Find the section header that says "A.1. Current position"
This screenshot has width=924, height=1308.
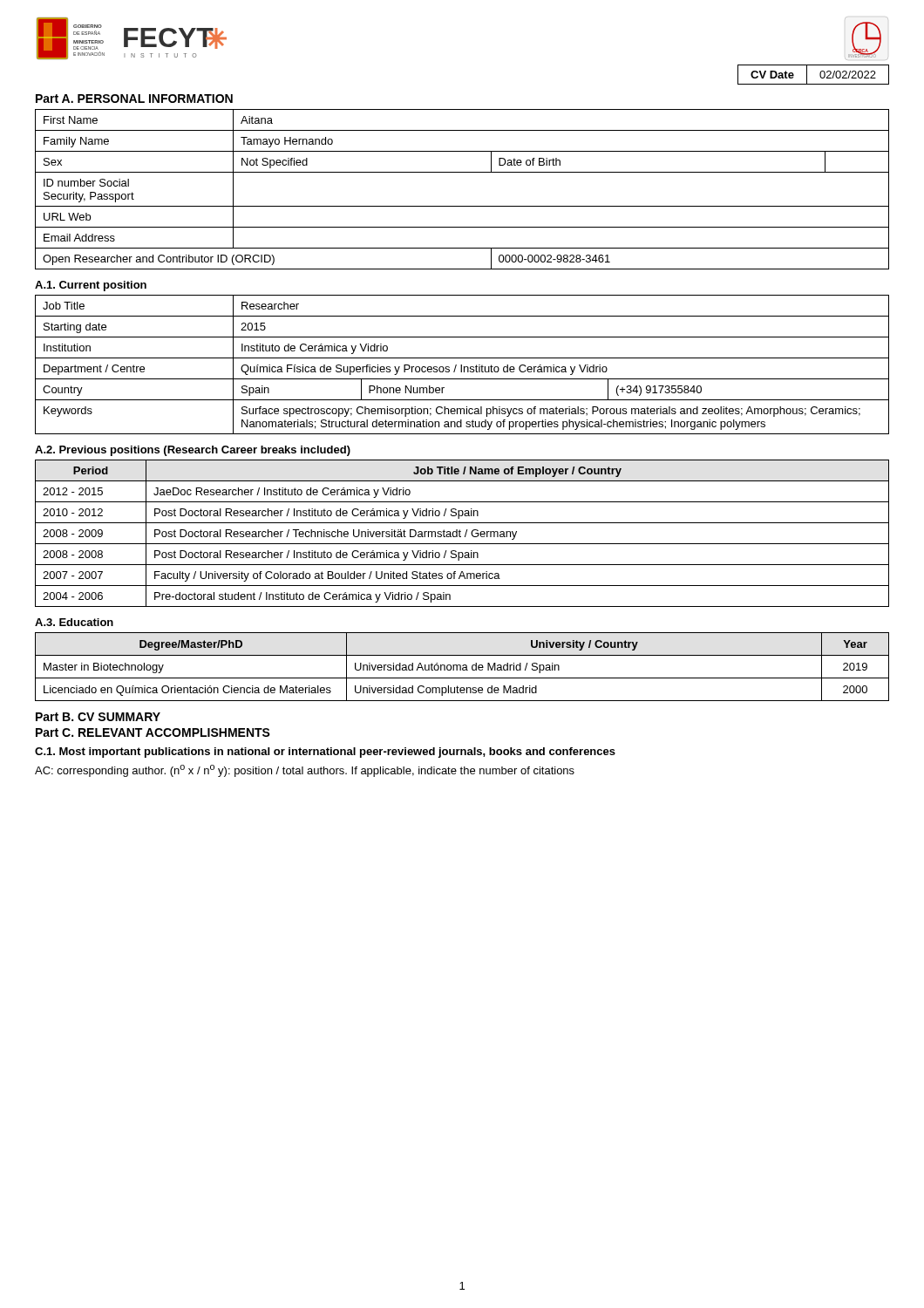coord(91,285)
